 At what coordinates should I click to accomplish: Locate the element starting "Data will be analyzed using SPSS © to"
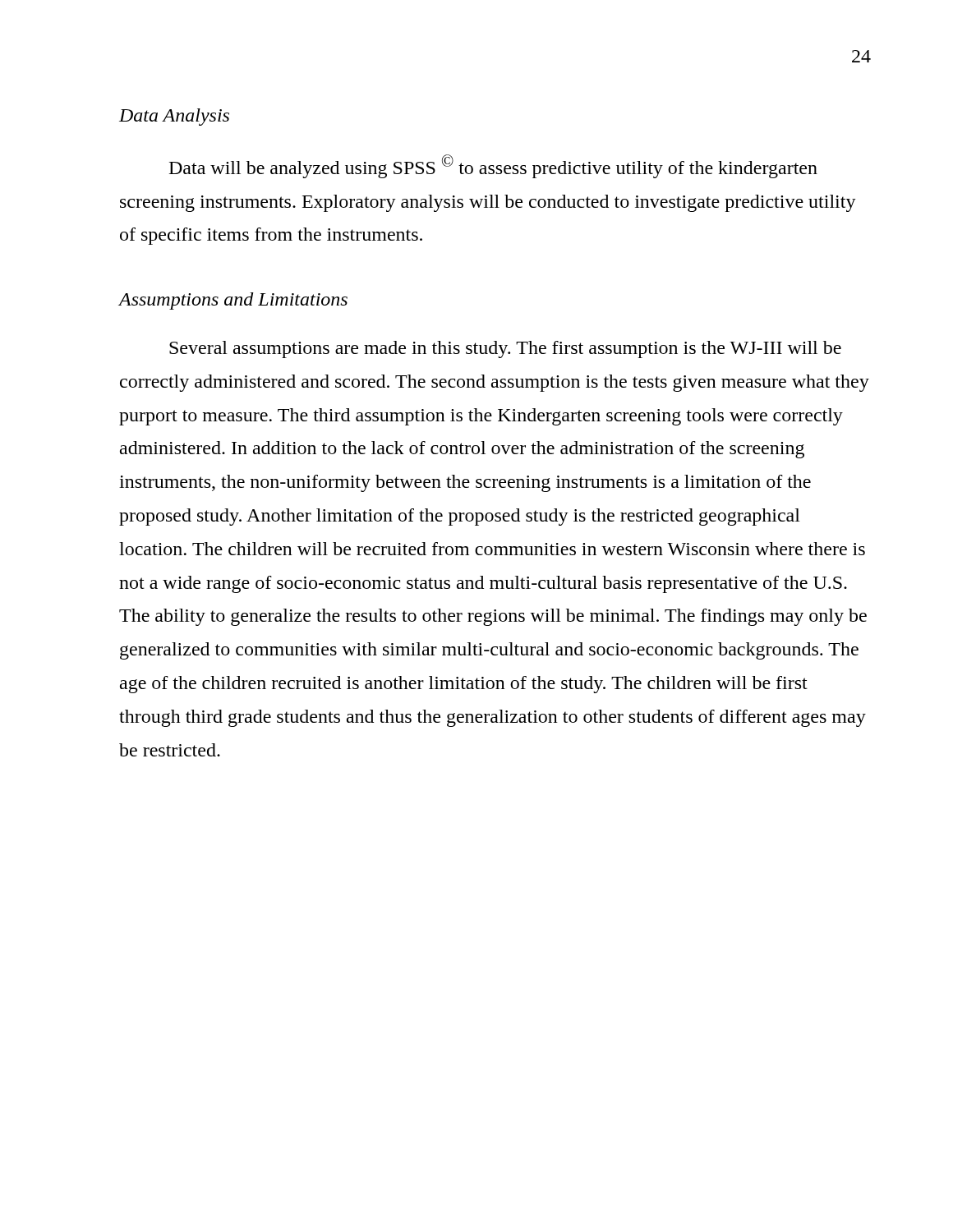click(487, 198)
